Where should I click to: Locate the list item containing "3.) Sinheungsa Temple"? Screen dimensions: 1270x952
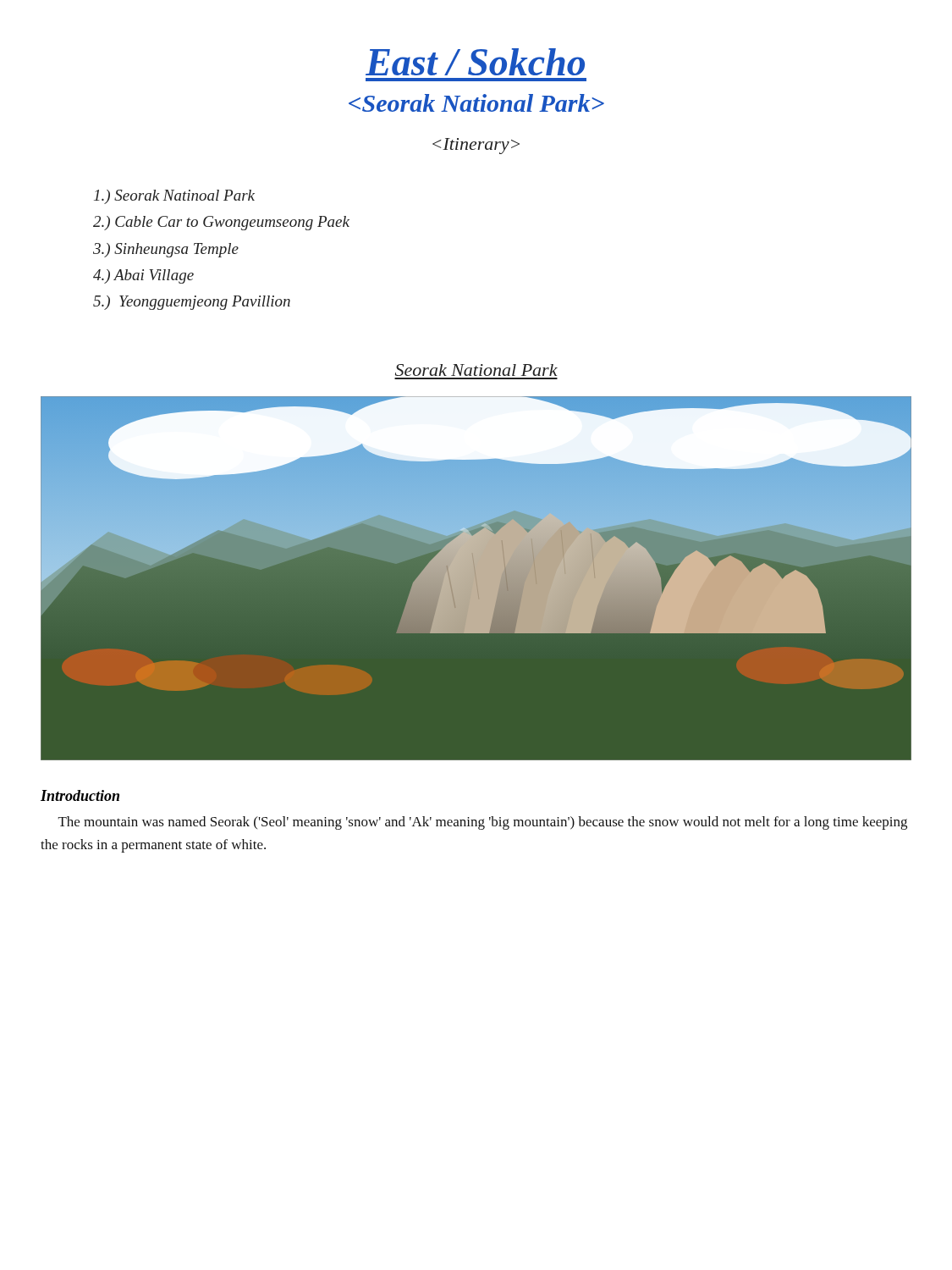click(x=166, y=248)
